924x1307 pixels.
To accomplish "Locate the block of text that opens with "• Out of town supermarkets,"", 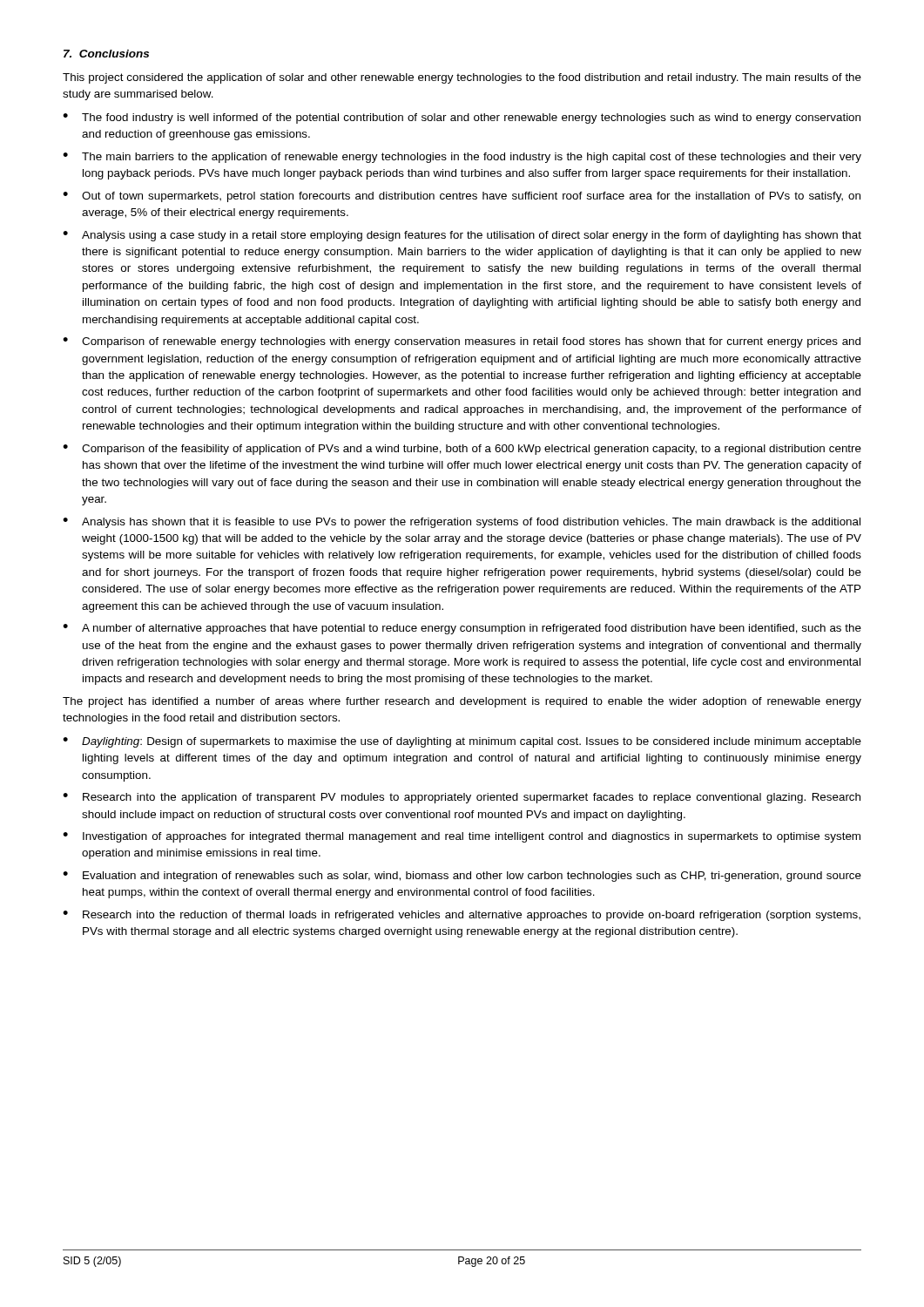I will point(462,204).
